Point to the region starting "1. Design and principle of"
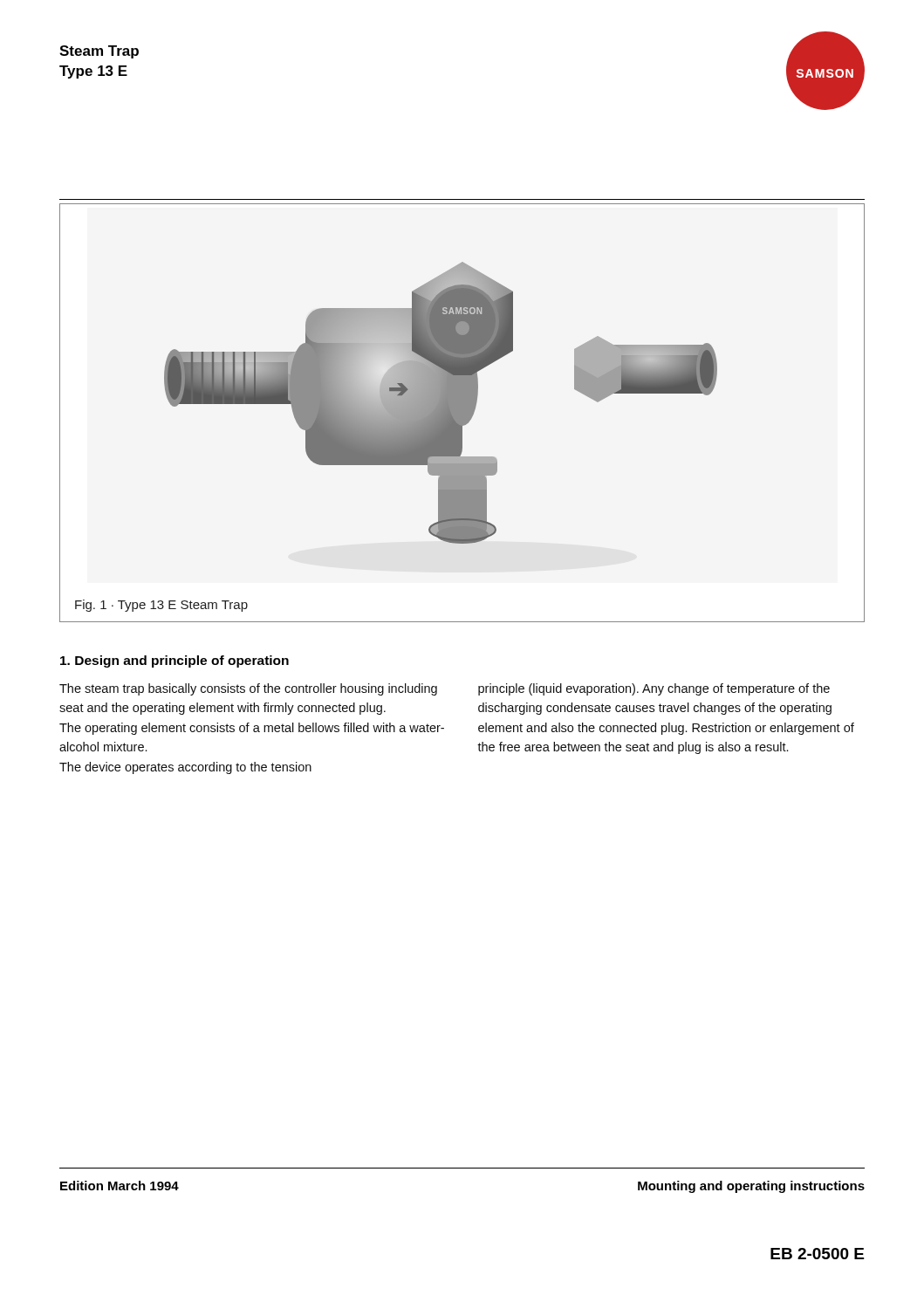The width and height of the screenshot is (924, 1309). coord(174,660)
